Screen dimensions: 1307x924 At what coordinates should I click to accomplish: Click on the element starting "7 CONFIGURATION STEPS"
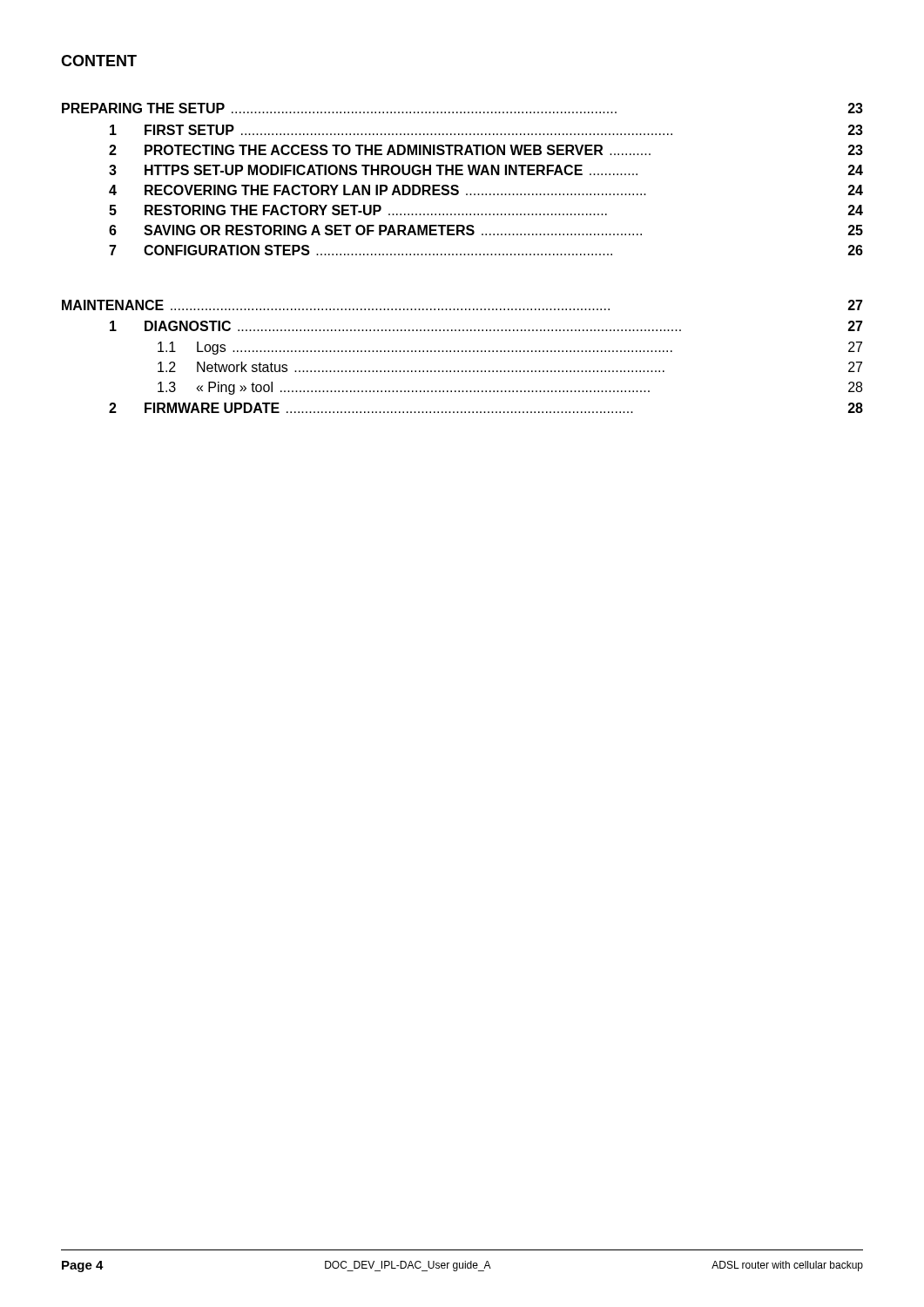tap(486, 251)
